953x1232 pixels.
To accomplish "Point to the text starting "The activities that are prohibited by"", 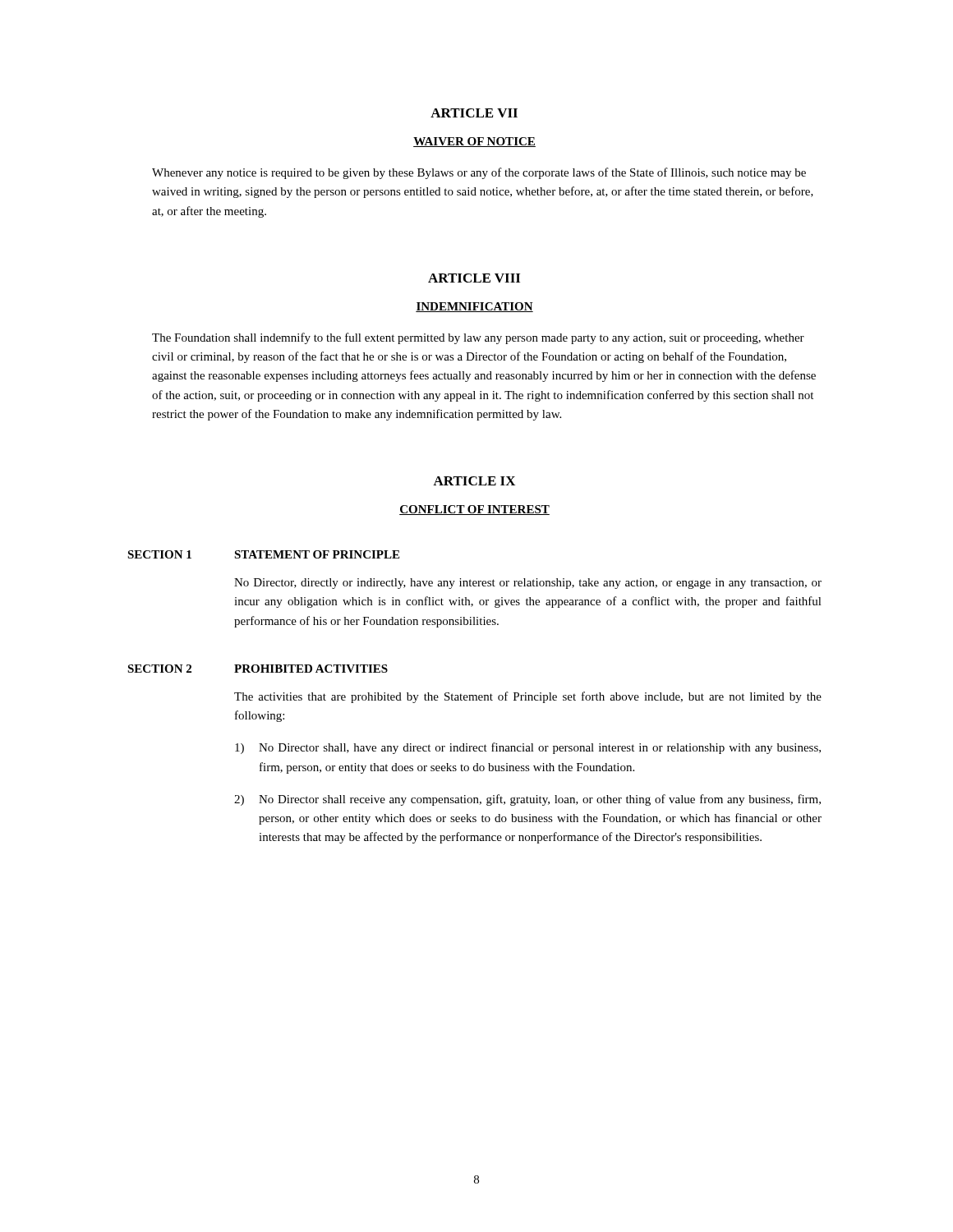I will coord(528,706).
